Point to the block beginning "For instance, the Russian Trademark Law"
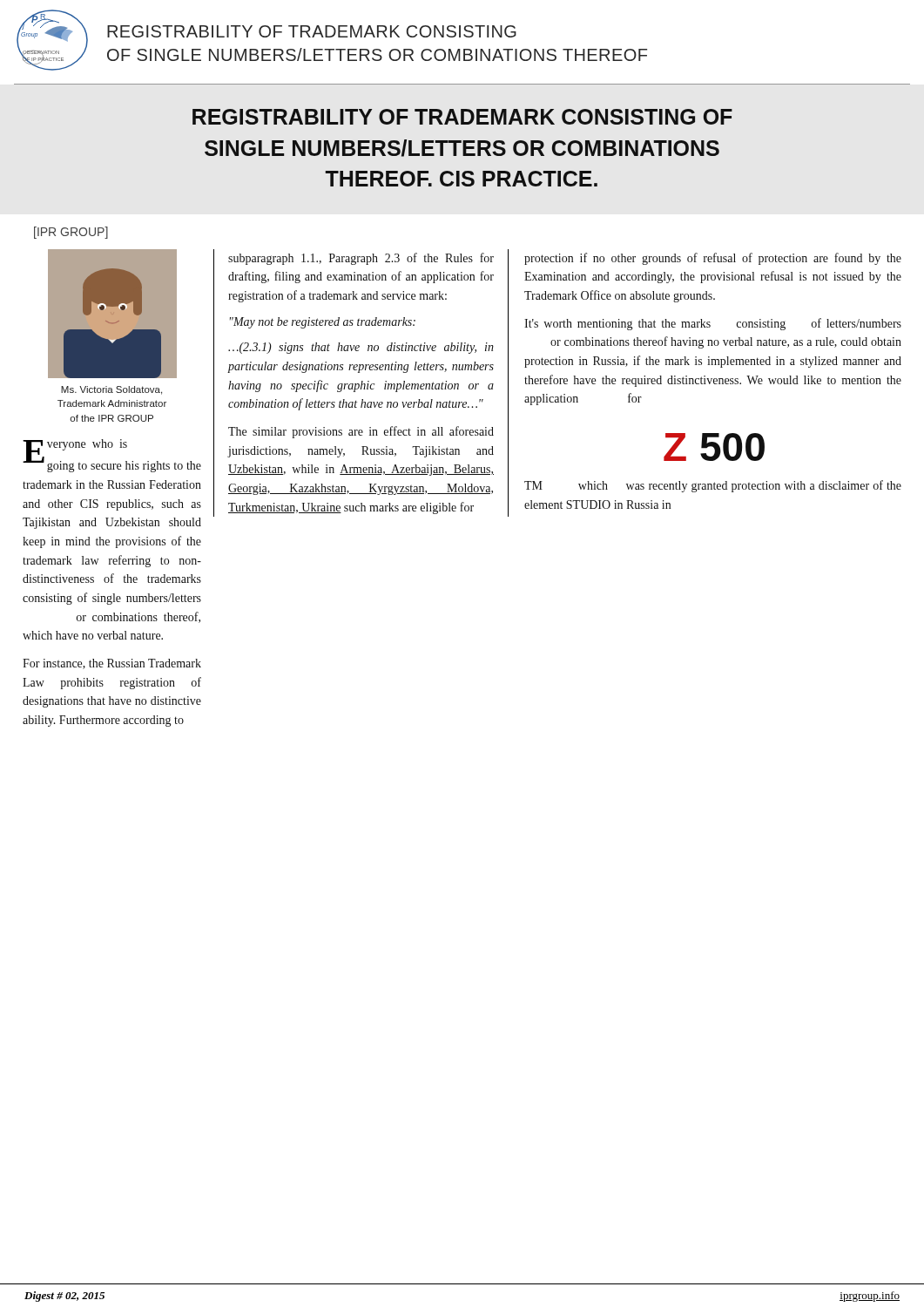 pos(112,692)
